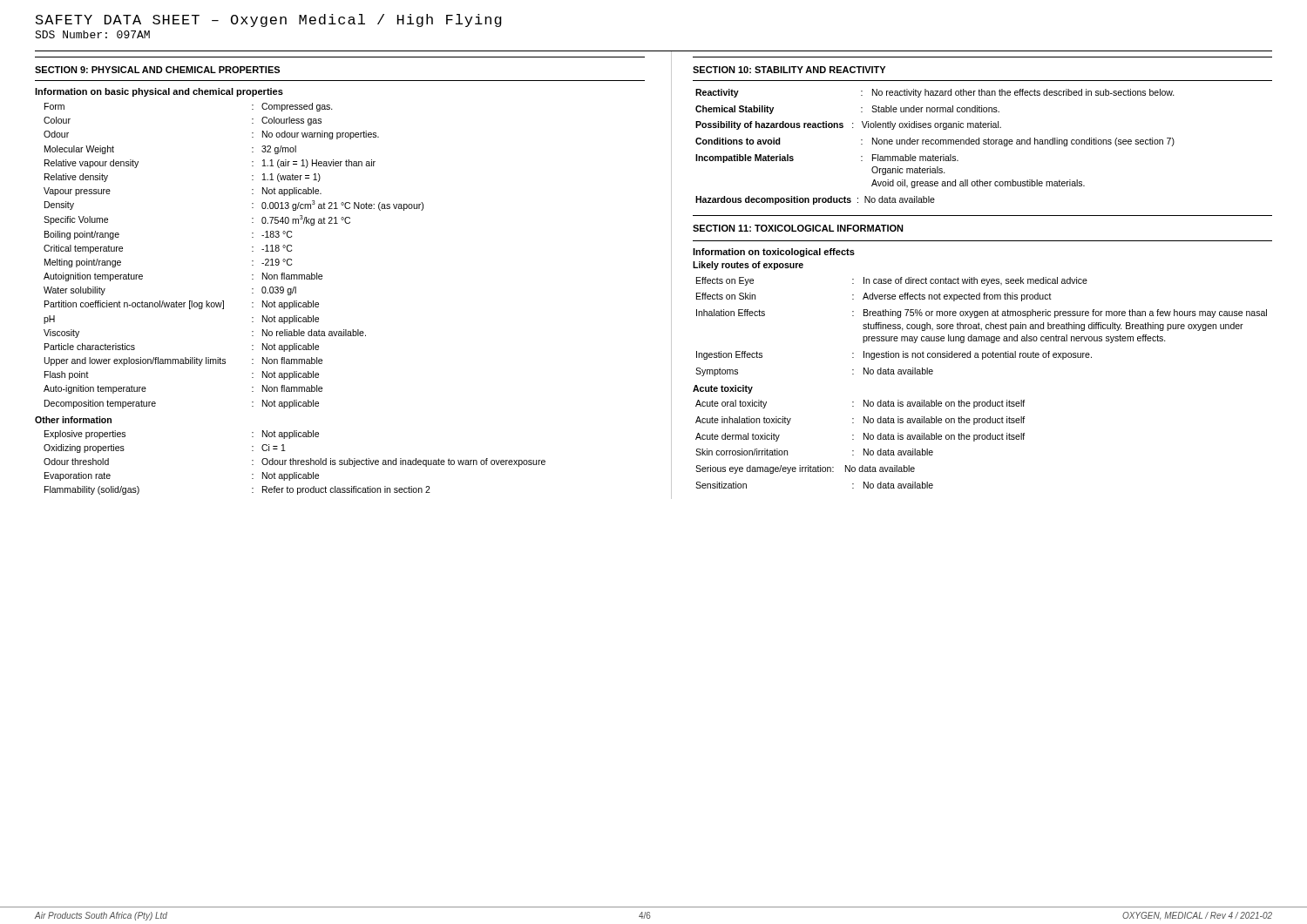Image resolution: width=1307 pixels, height=924 pixels.
Task: Locate the text block that says "Possibility of hazardous reactions"
Action: pos(982,125)
